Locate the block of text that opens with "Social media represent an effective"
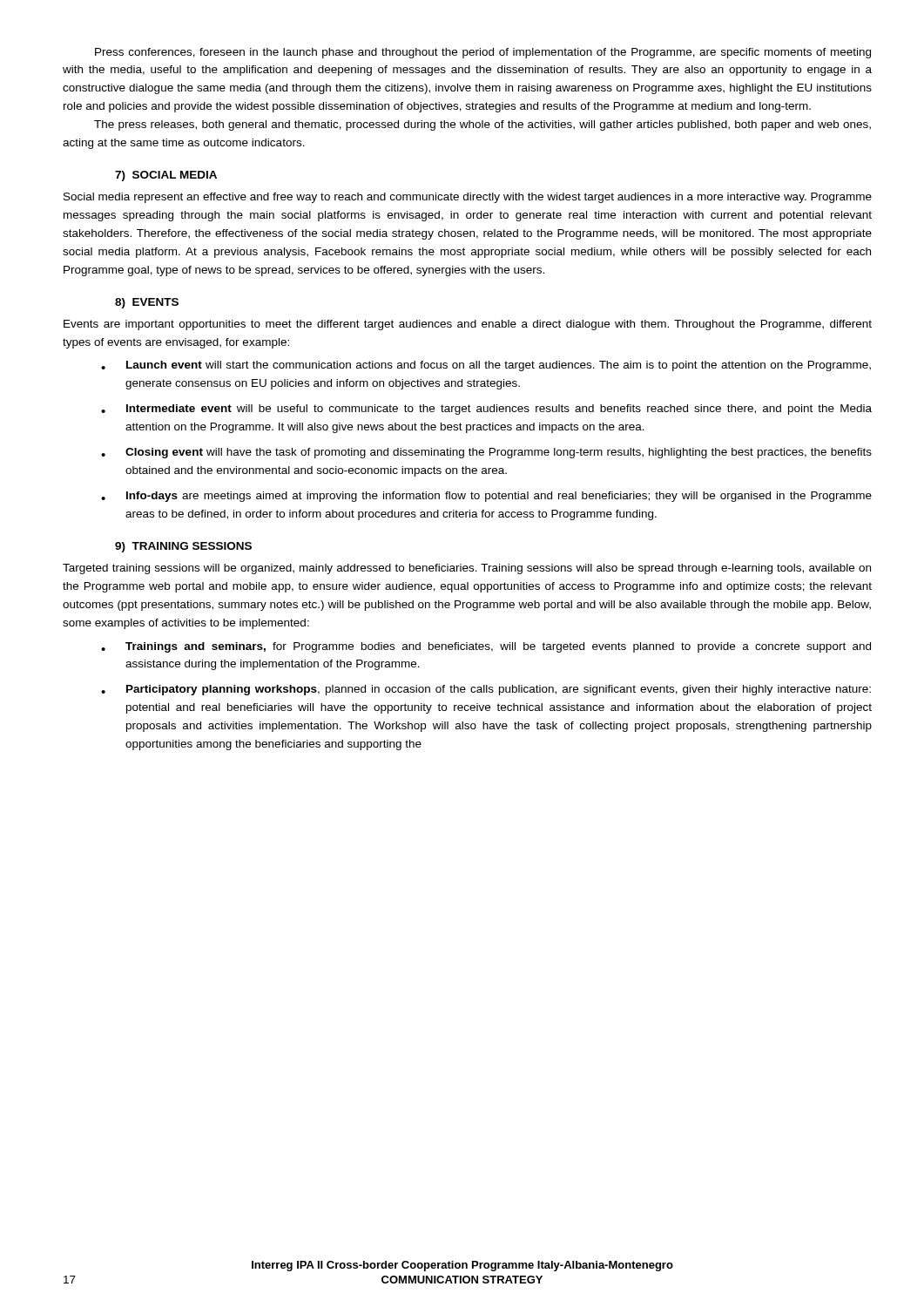Screen dimensions: 1307x924 (x=467, y=234)
